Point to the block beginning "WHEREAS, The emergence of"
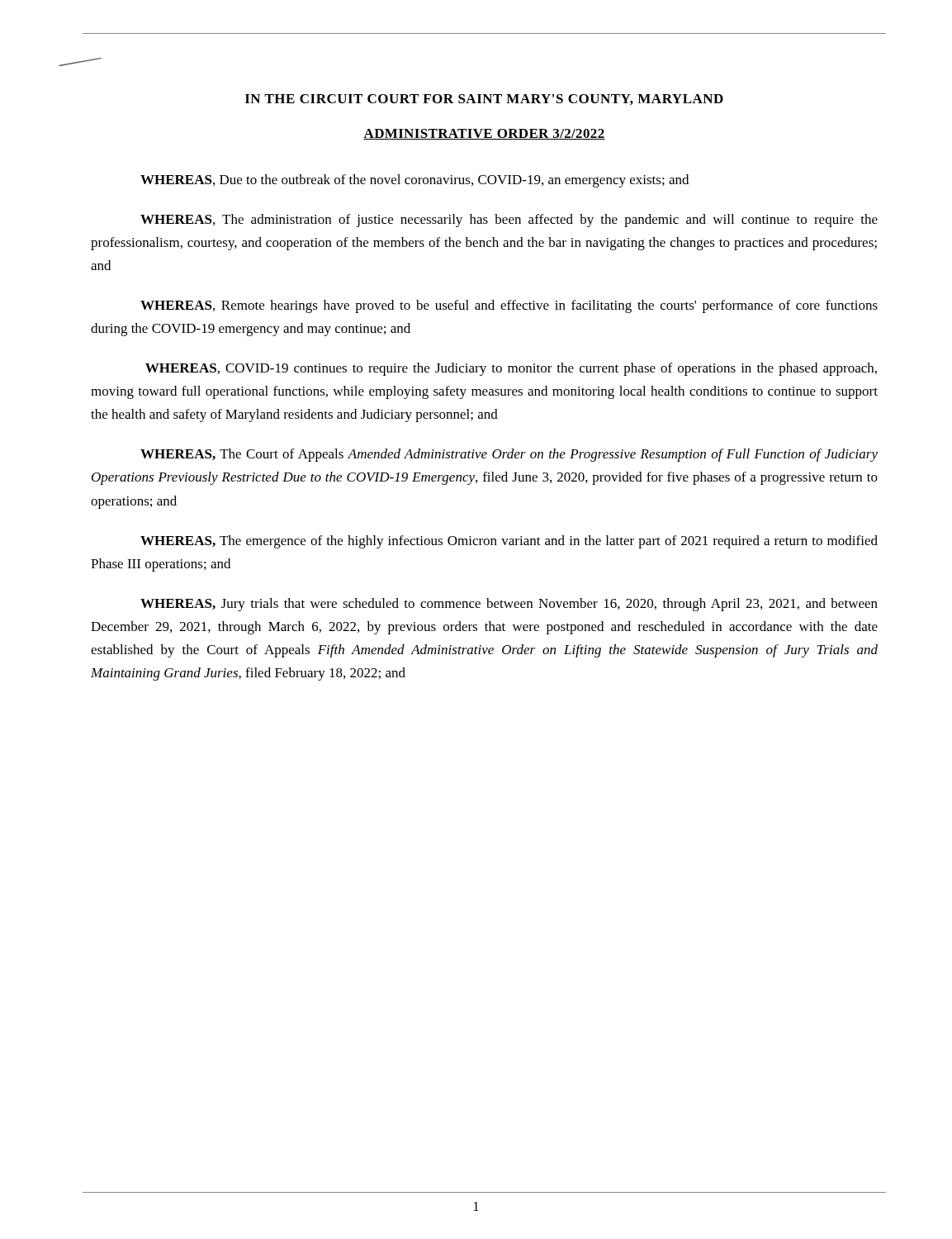Viewport: 952px width, 1239px height. (x=484, y=552)
